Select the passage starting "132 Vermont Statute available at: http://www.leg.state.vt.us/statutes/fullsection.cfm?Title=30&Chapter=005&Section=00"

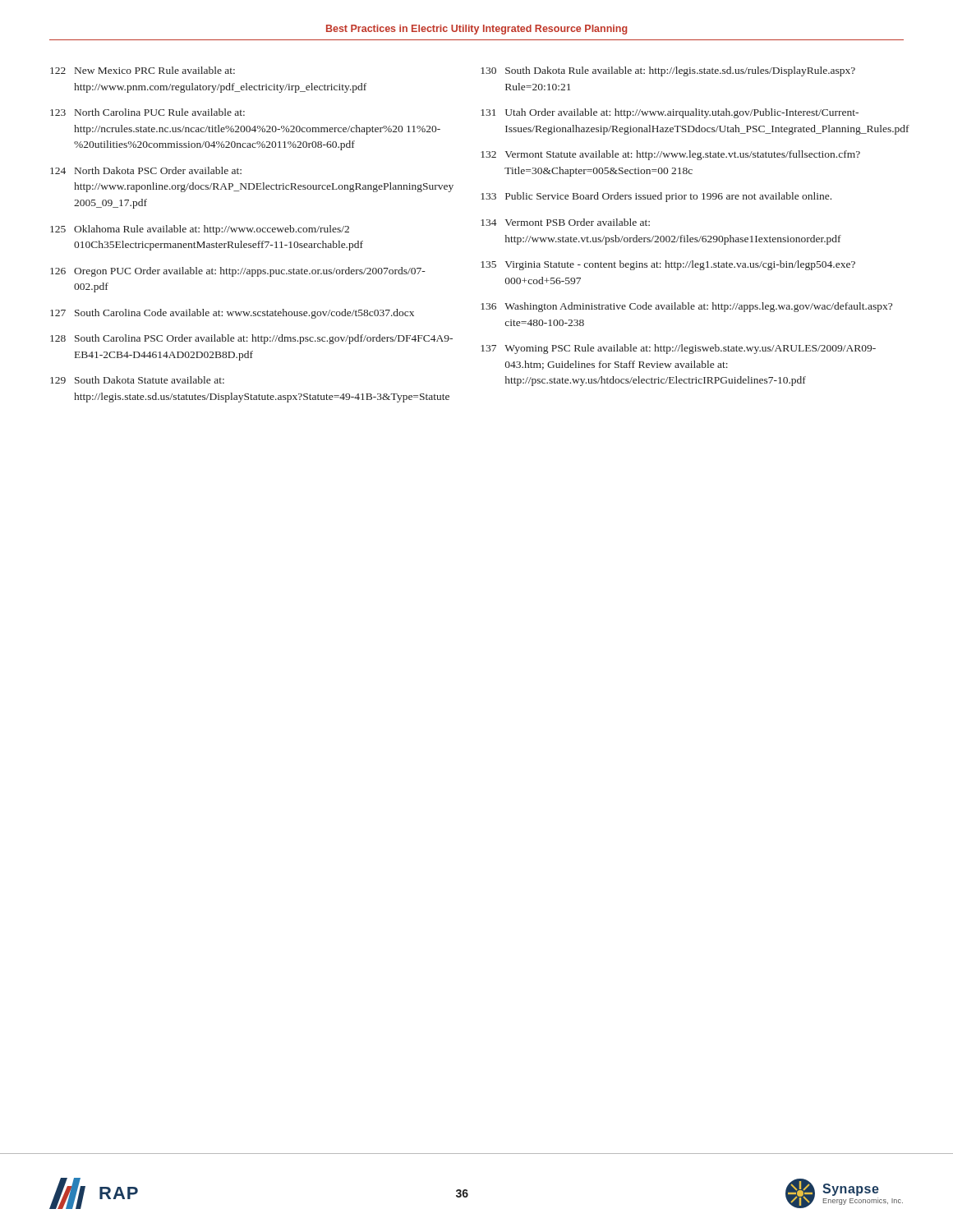click(x=695, y=162)
